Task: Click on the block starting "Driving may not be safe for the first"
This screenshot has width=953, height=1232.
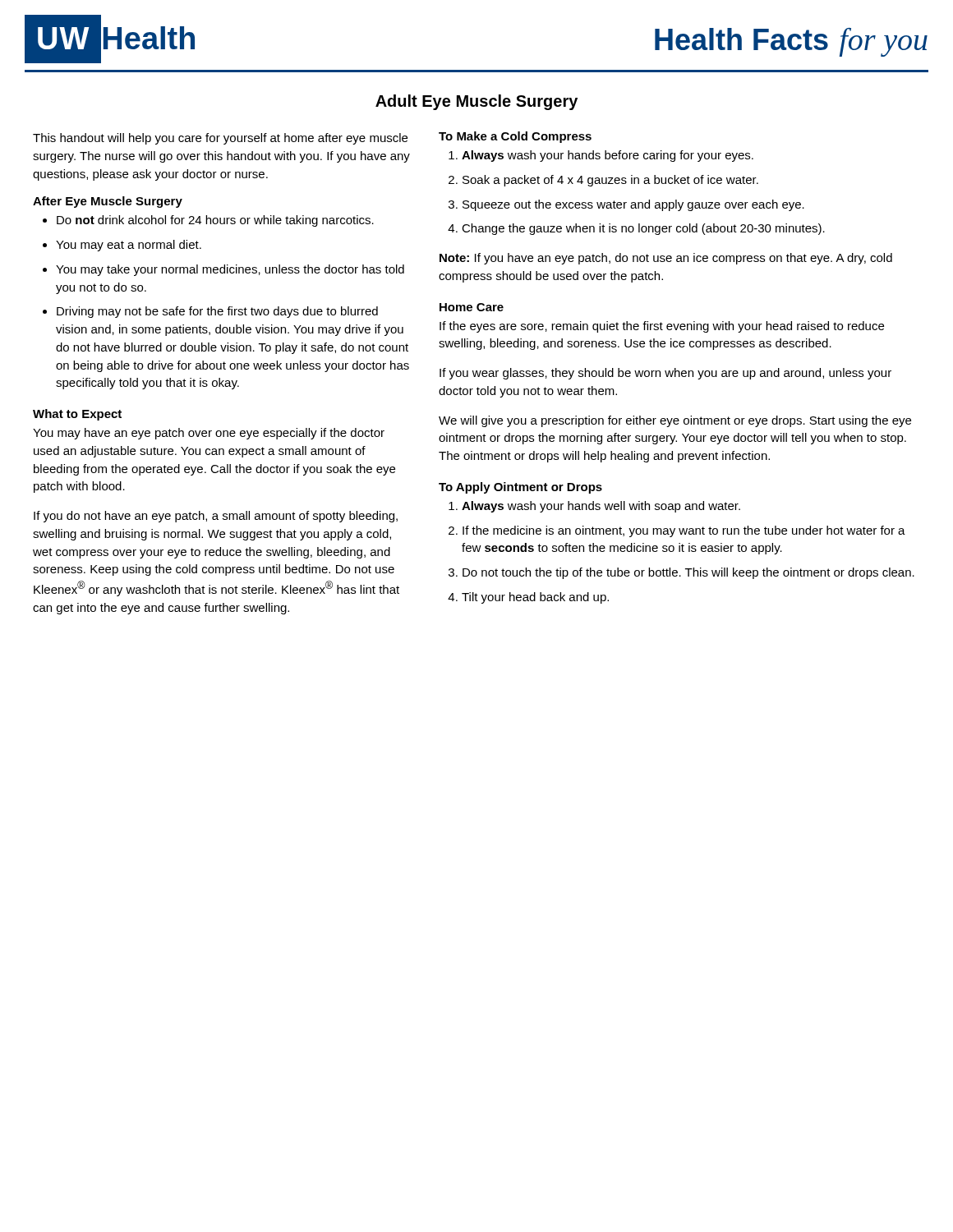Action: point(233,347)
